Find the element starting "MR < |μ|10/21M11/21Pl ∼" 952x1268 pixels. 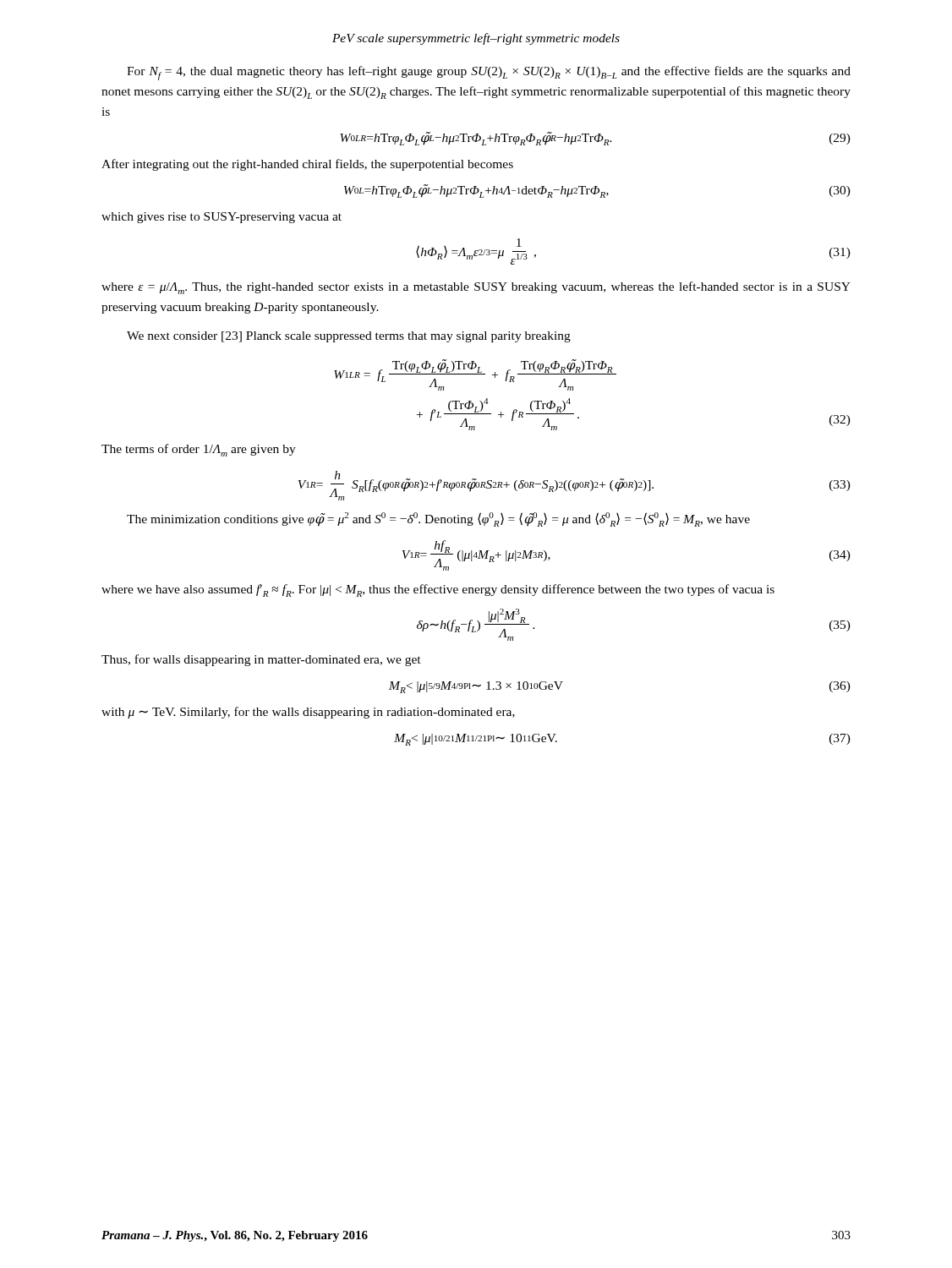pos(476,738)
